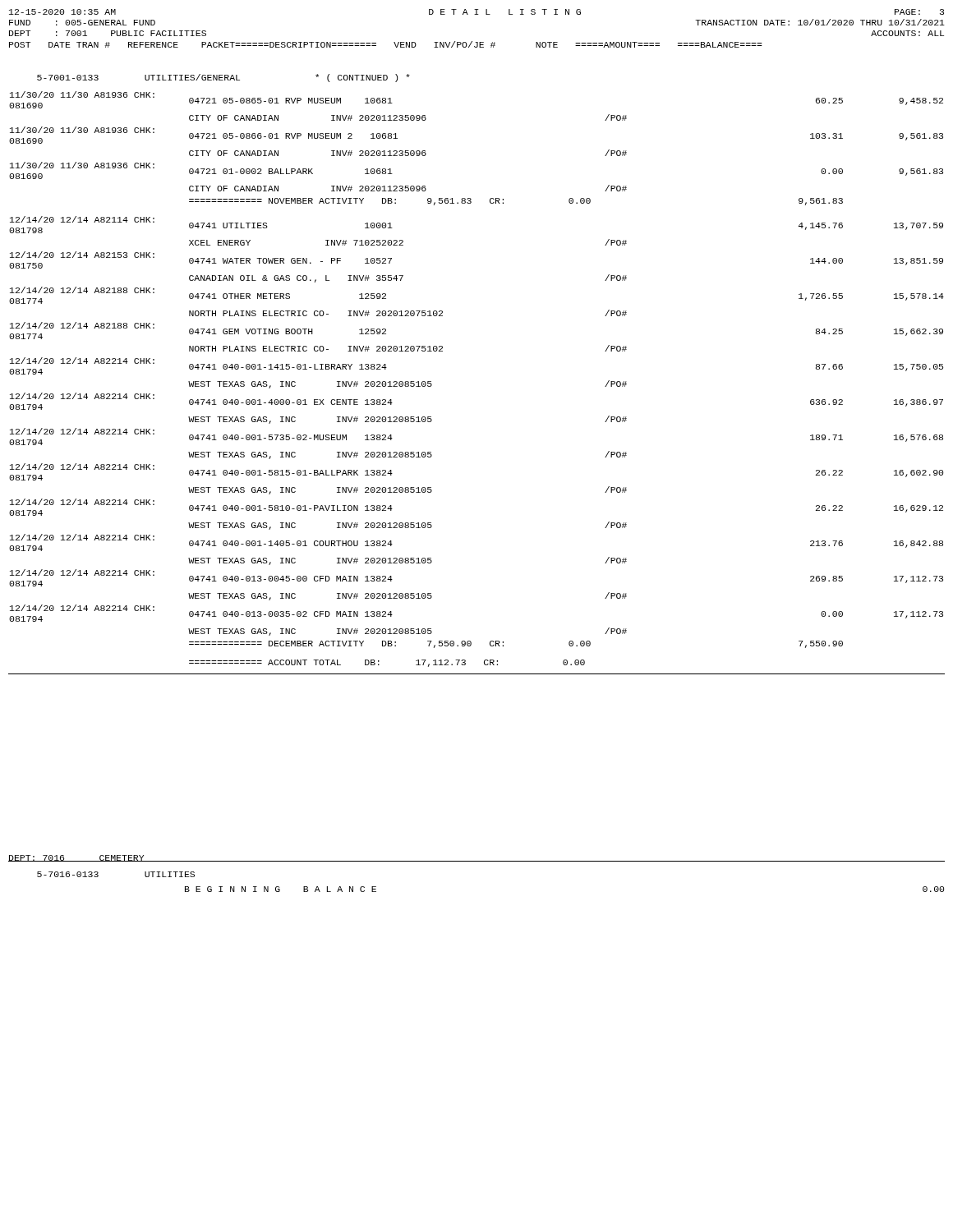Locate the table with the text "04741 040-001-5810-01-PAVILION 13824"
This screenshot has width=953, height=1232.
476,384
